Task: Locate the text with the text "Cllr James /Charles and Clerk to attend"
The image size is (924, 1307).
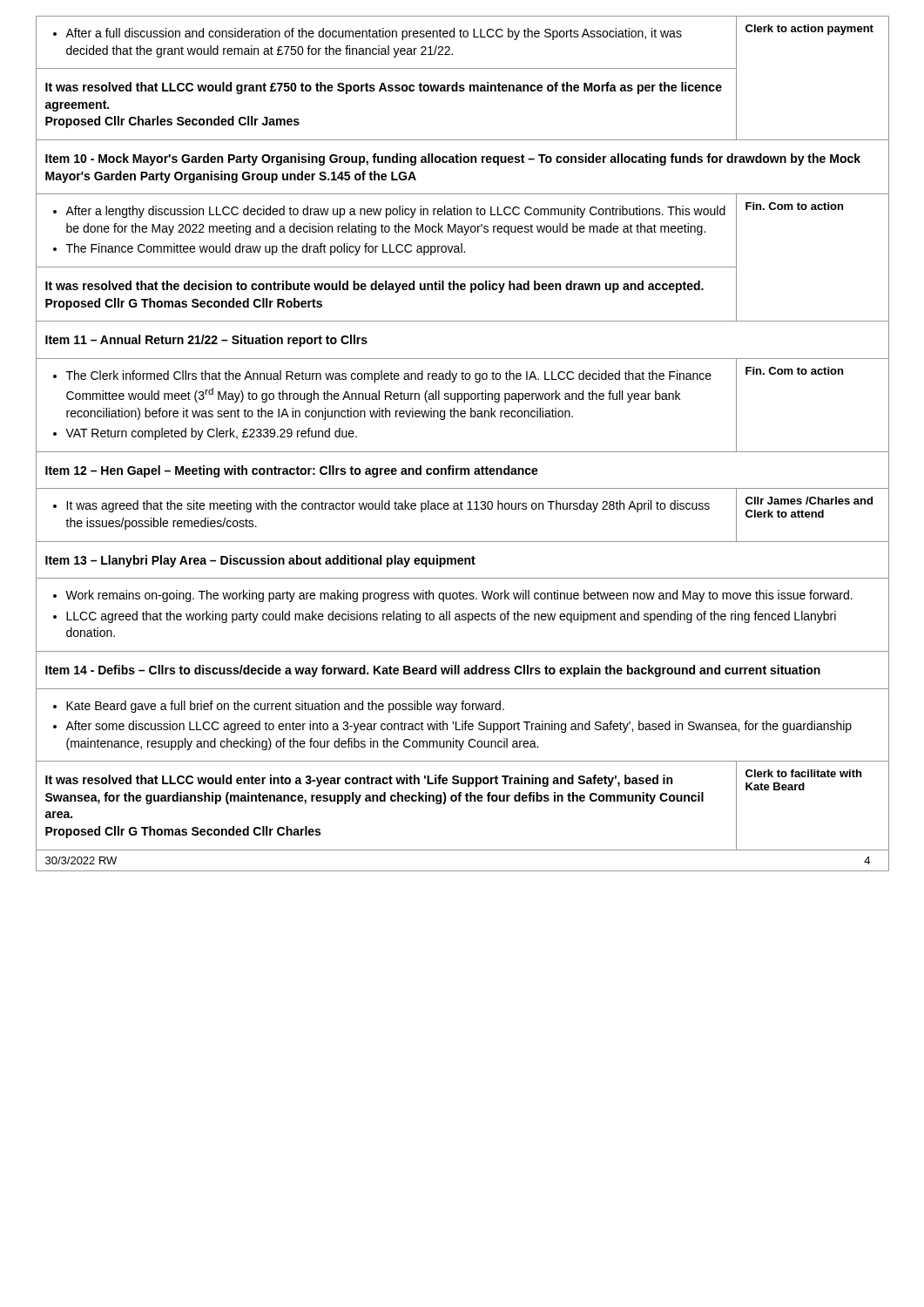Action: 809,507
